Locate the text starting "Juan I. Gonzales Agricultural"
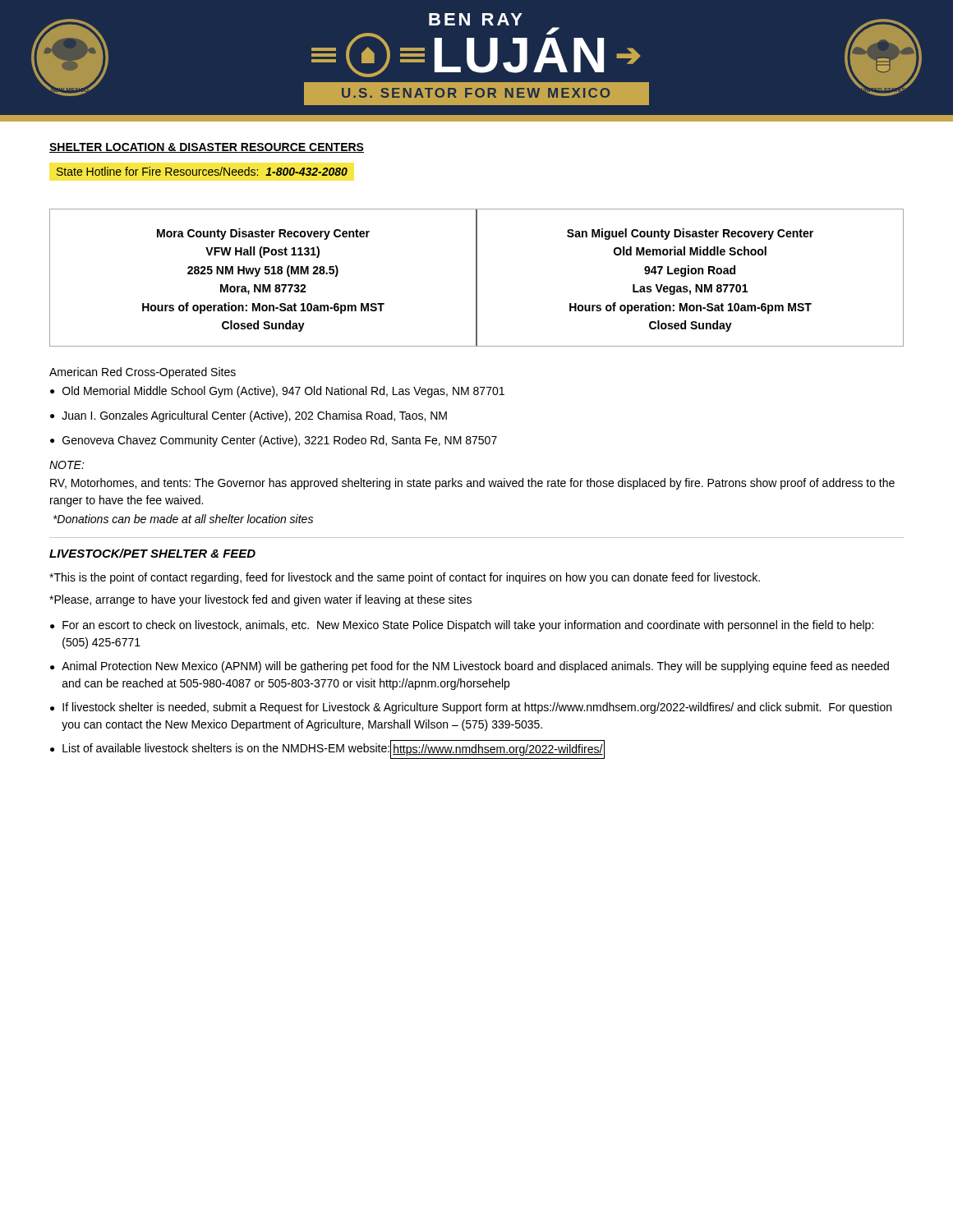 (249, 416)
